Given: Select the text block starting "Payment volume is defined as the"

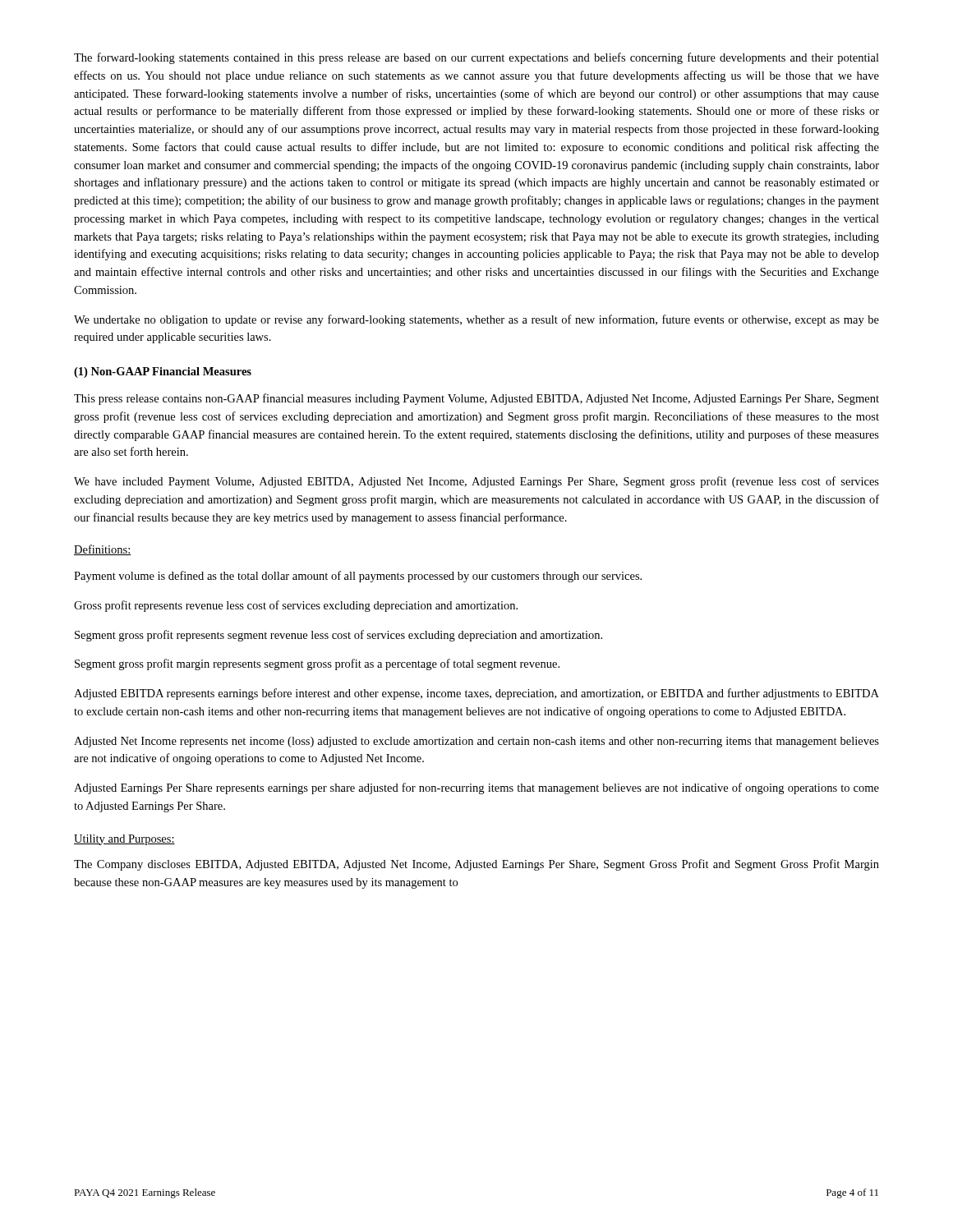Looking at the screenshot, I should (358, 576).
